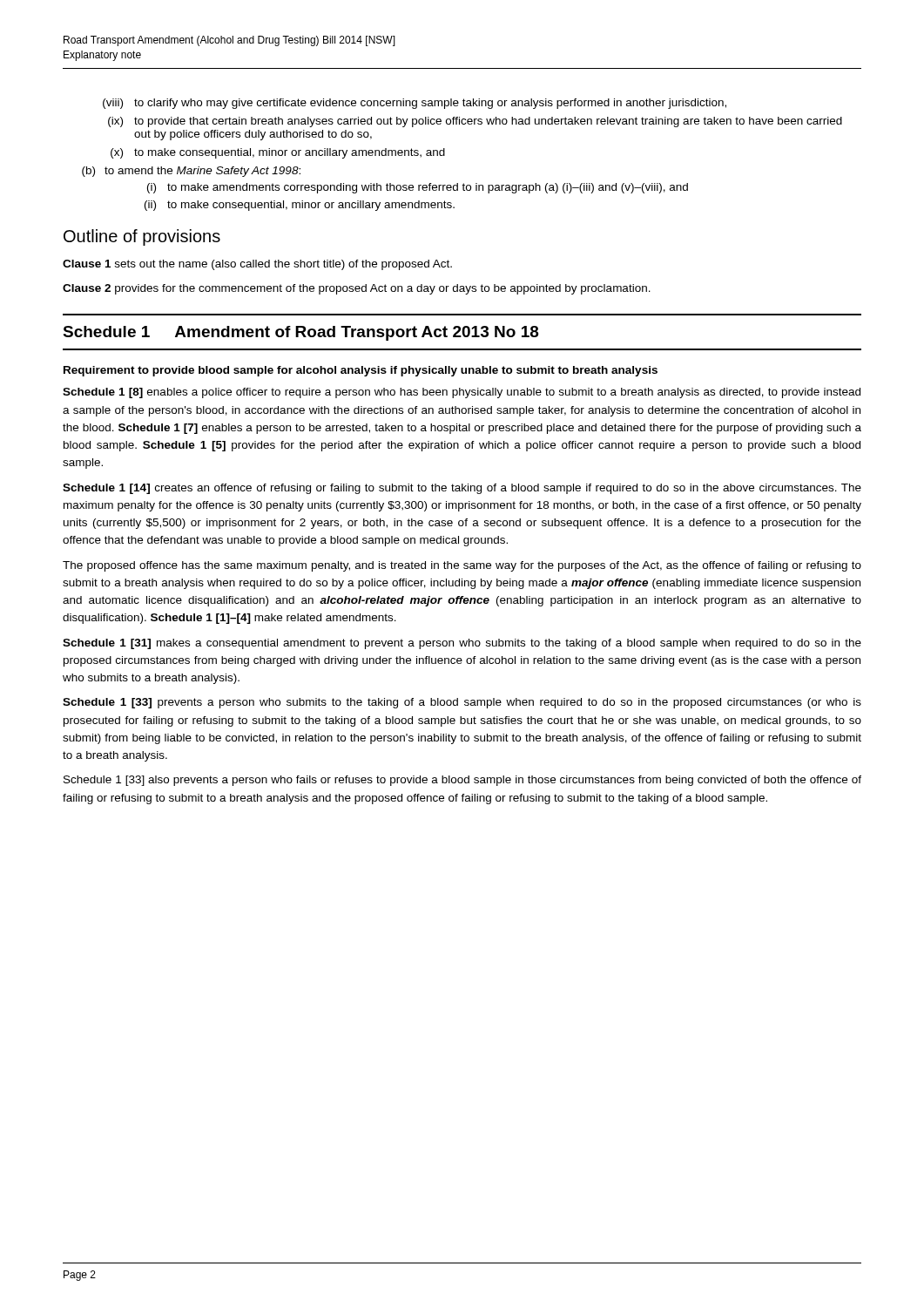Image resolution: width=924 pixels, height=1307 pixels.
Task: Click on the text block containing "Clause 2 provides for"
Action: pos(357,288)
